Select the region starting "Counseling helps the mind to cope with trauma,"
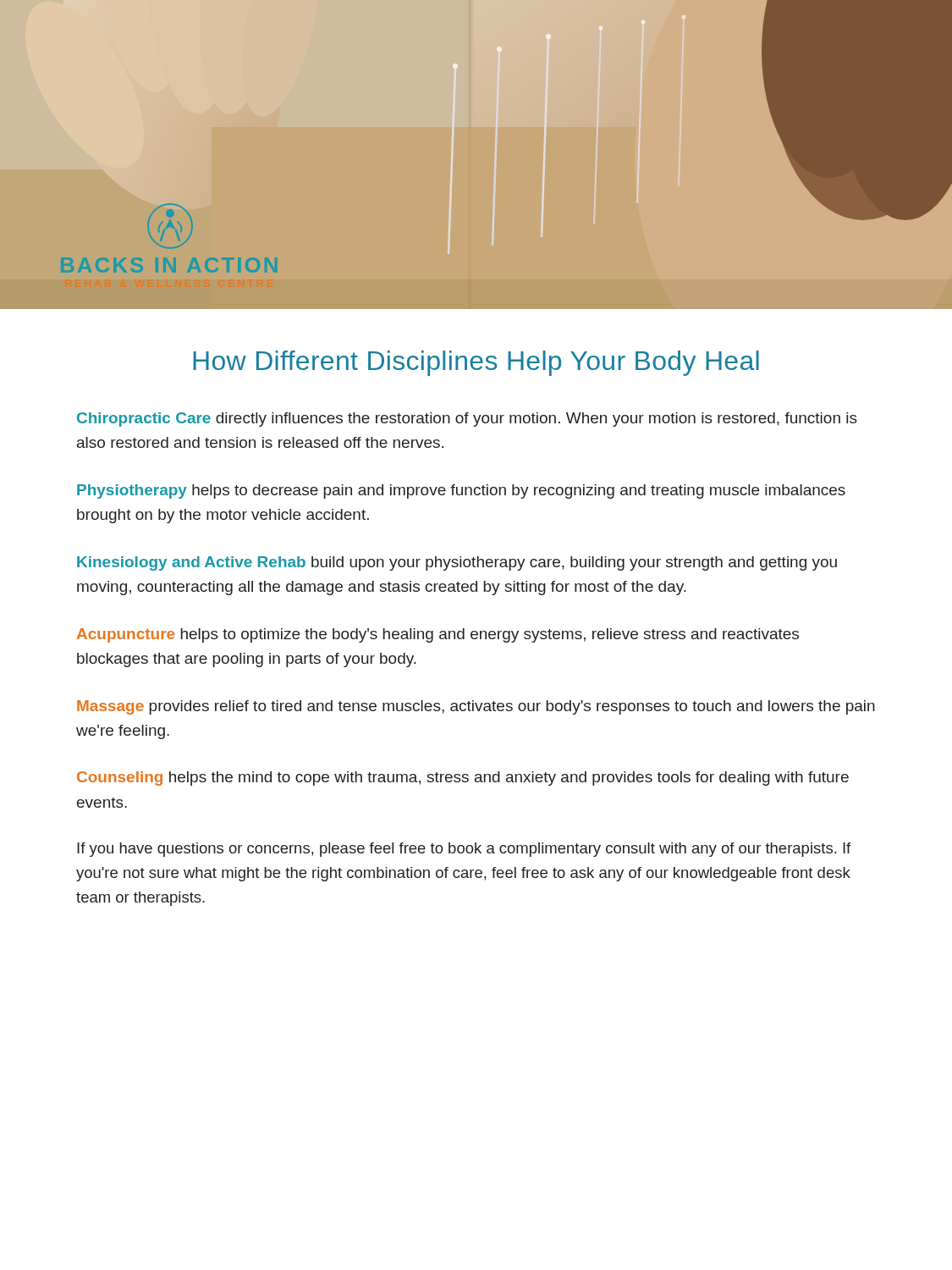 pos(463,790)
